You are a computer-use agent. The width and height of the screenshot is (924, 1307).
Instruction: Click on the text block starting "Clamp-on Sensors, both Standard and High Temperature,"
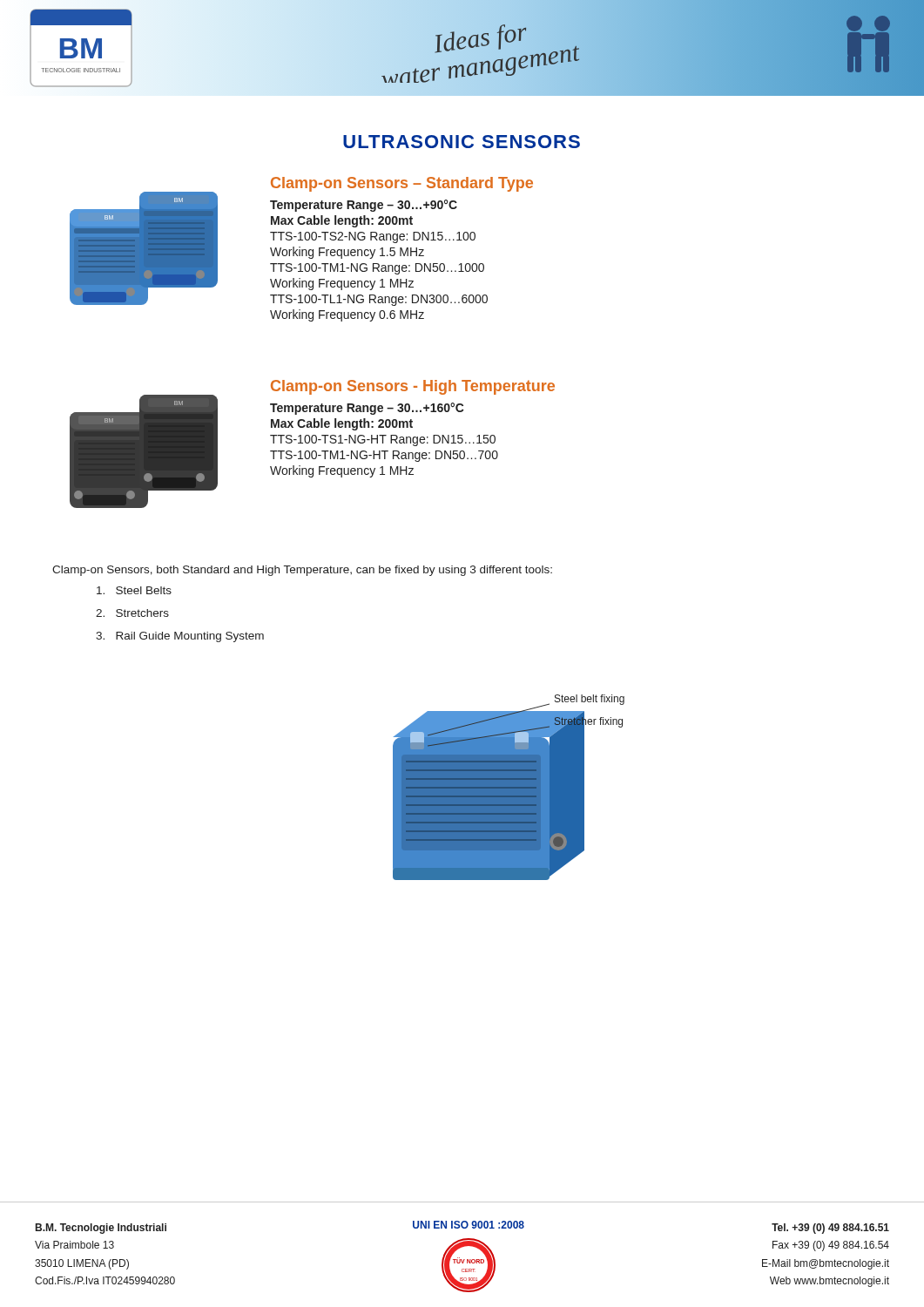tap(303, 569)
